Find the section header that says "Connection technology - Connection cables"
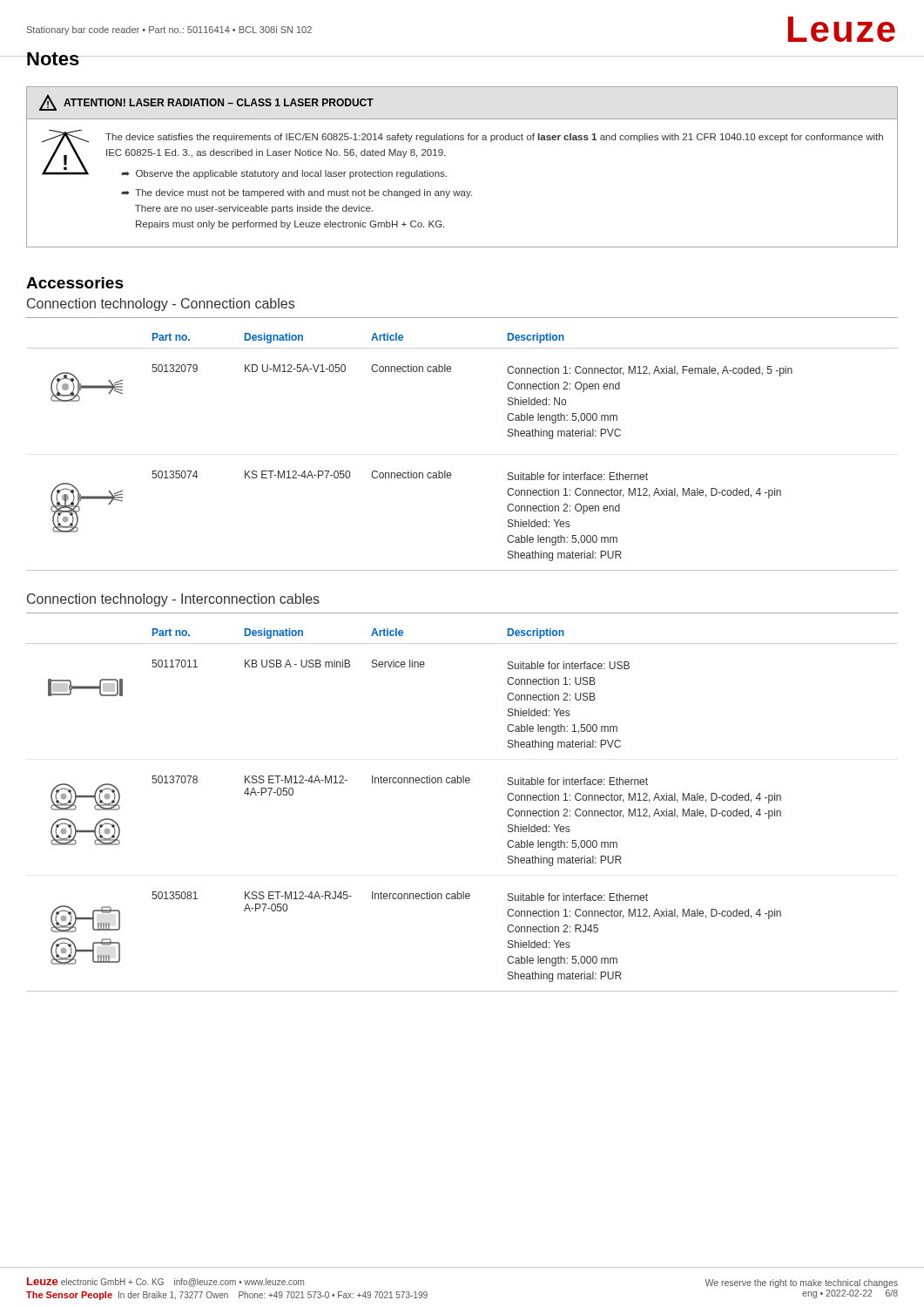924x1307 pixels. (x=161, y=304)
